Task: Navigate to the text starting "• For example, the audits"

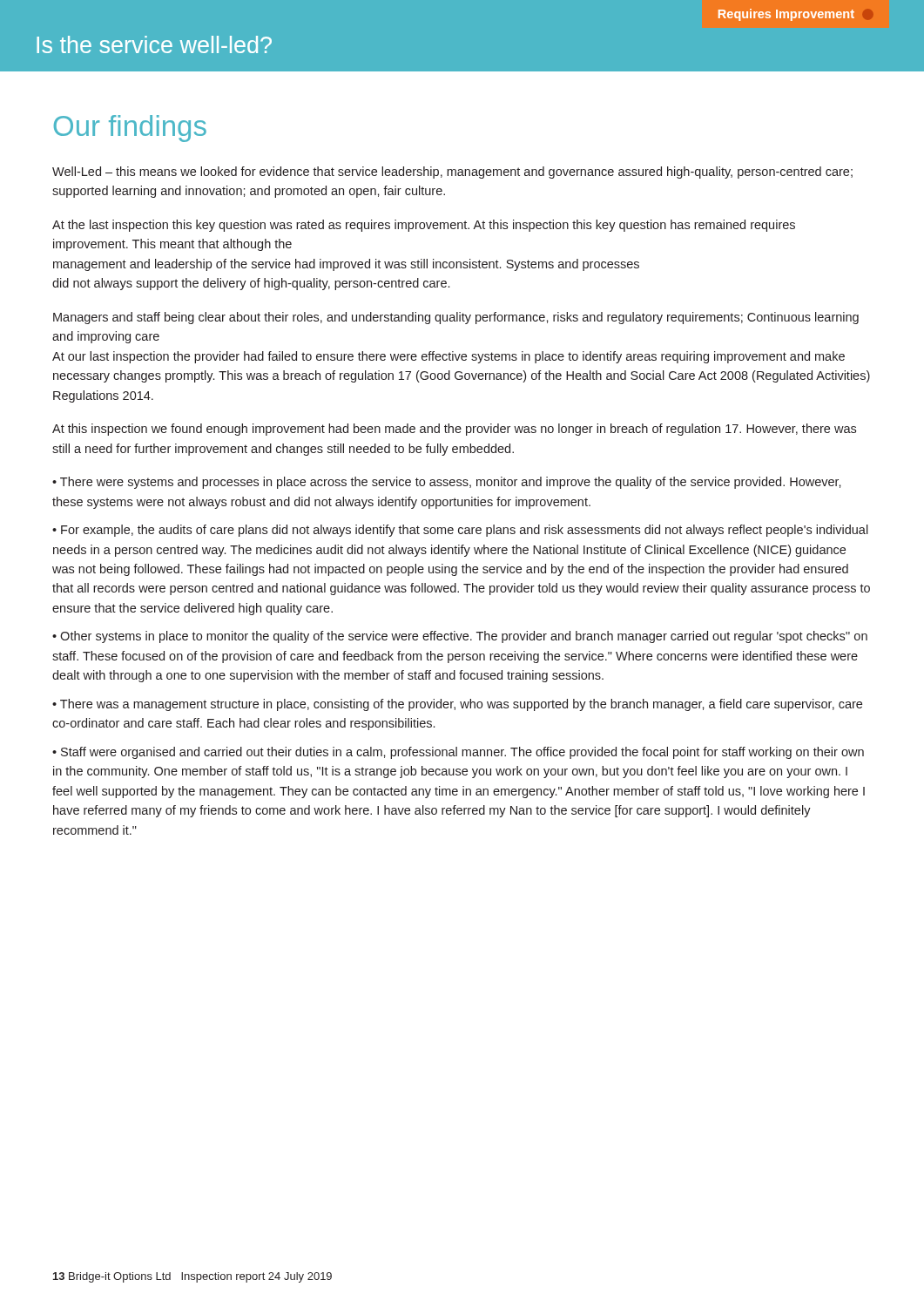Action: pos(461,569)
